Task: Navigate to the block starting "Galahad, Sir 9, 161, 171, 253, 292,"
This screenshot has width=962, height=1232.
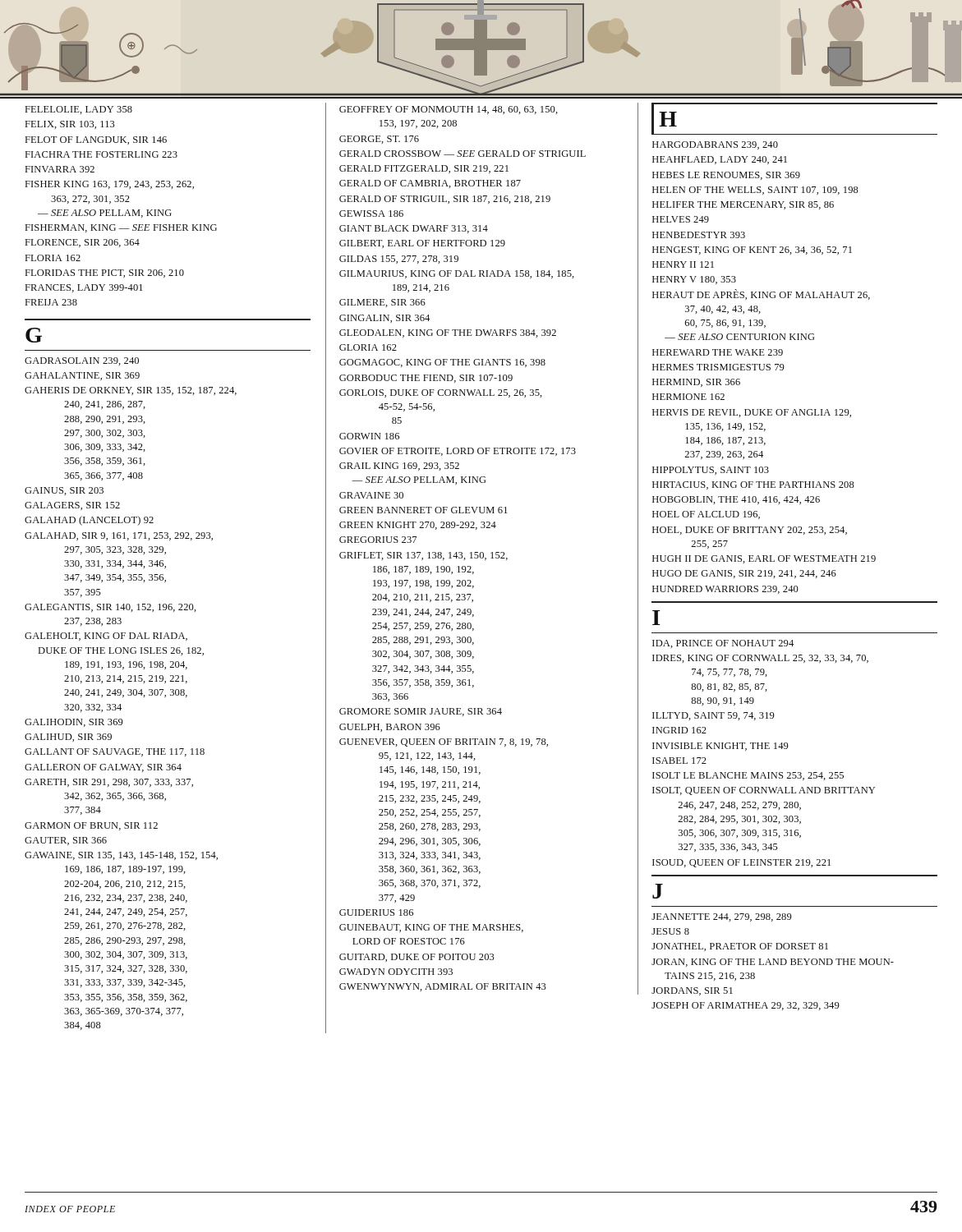Action: 167,564
